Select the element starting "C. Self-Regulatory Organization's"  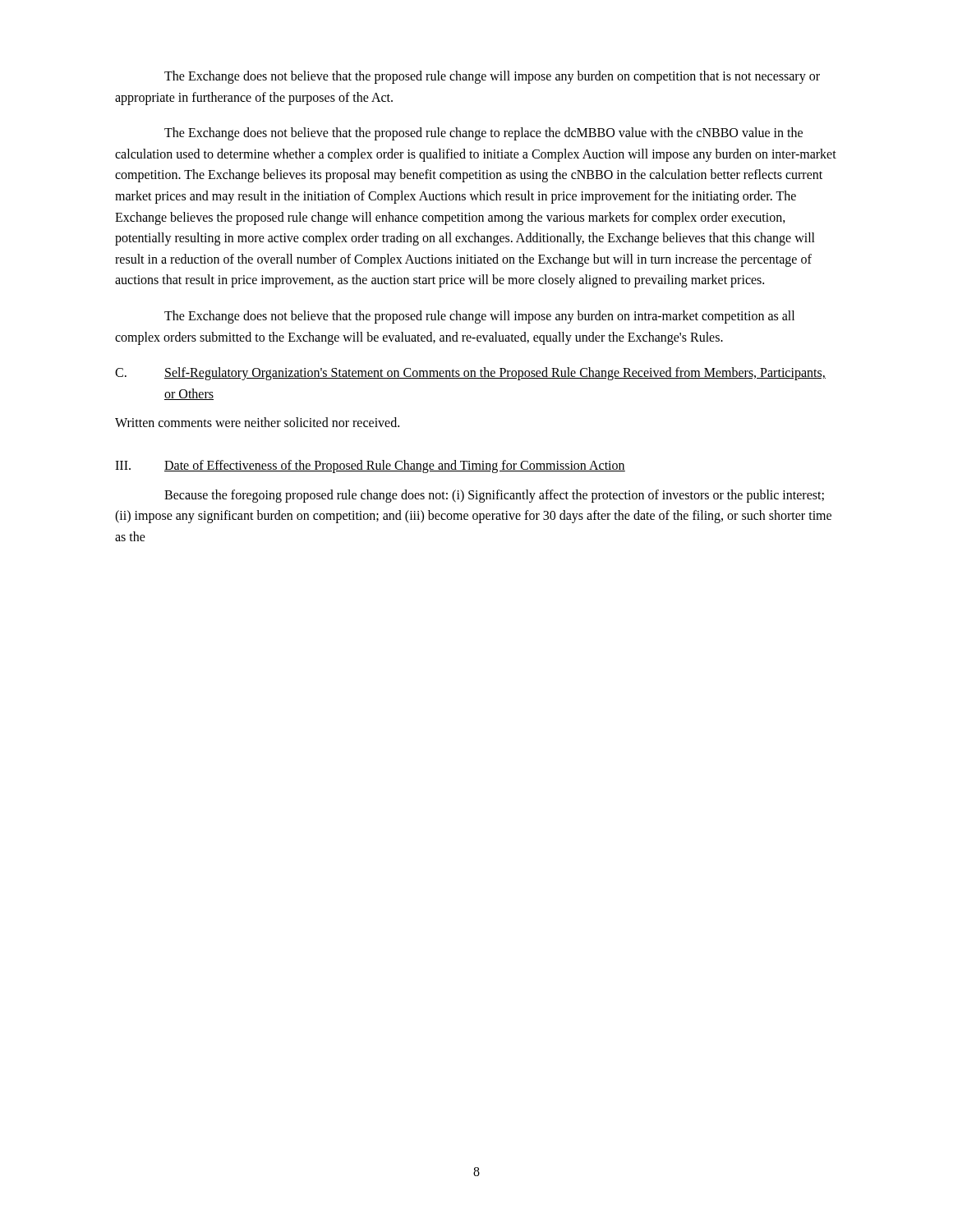476,383
